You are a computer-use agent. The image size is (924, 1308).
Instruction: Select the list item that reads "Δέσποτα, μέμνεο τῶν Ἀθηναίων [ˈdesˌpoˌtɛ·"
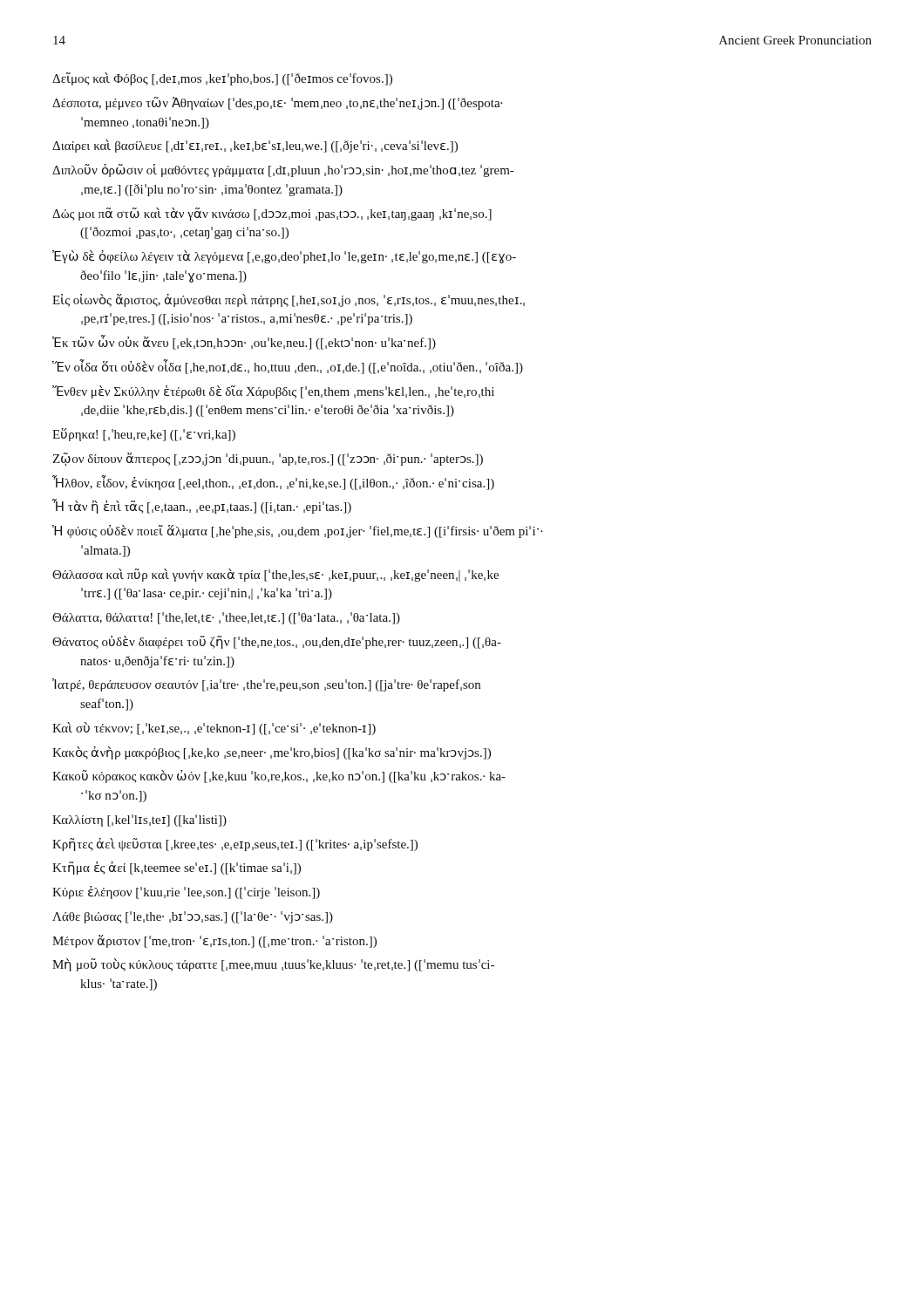(278, 112)
